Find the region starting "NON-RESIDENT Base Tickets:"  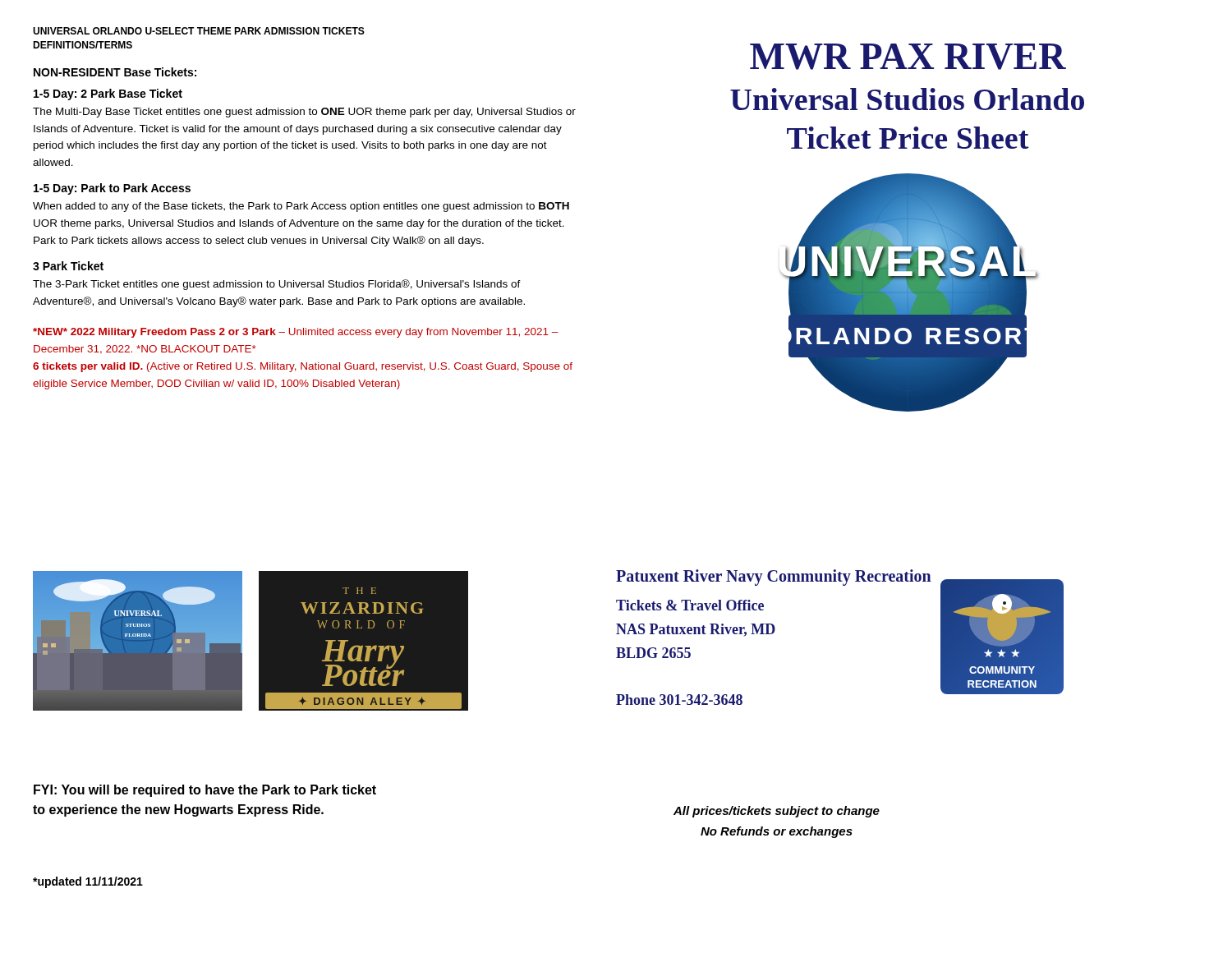115,72
